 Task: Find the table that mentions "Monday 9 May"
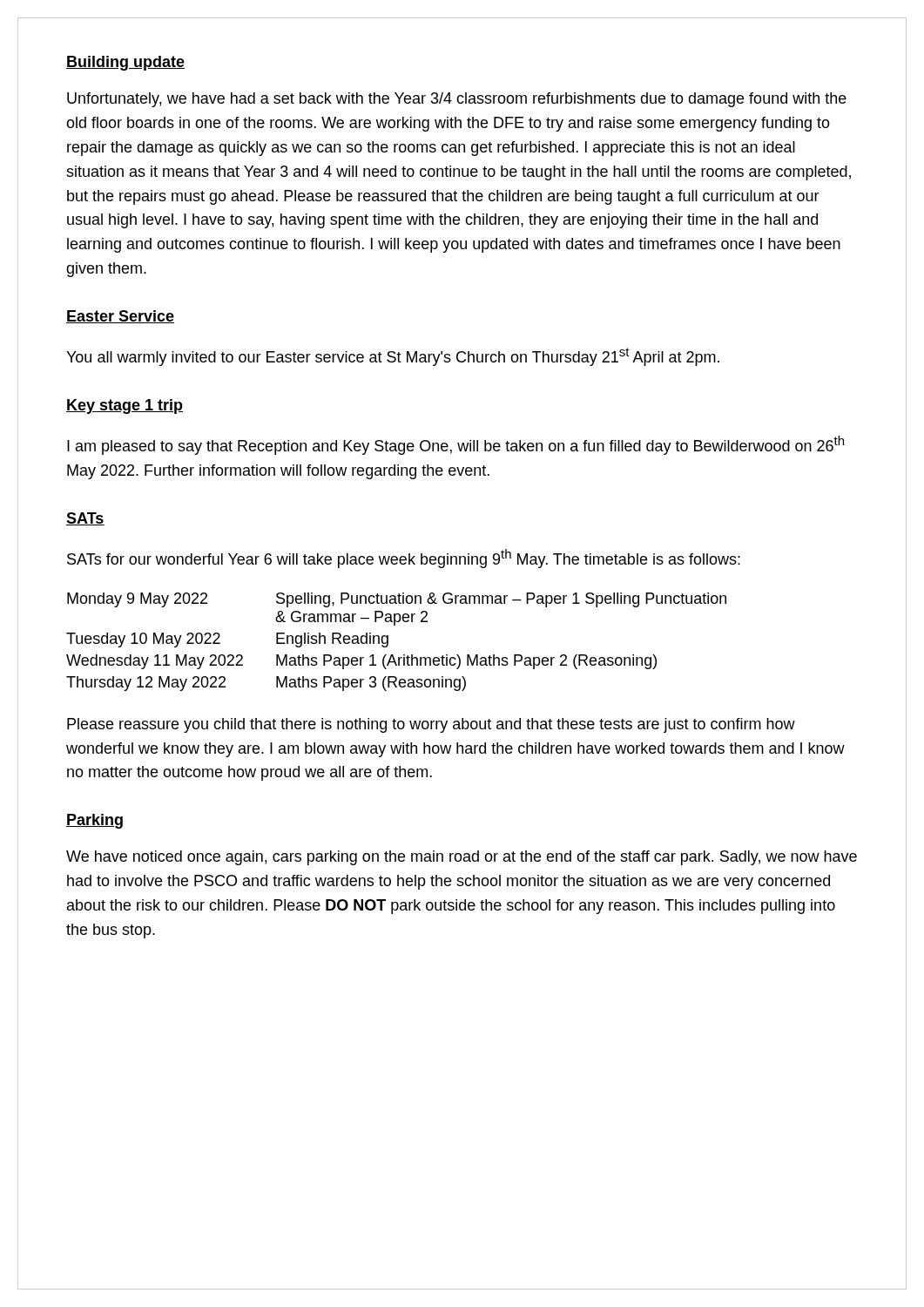(x=462, y=641)
